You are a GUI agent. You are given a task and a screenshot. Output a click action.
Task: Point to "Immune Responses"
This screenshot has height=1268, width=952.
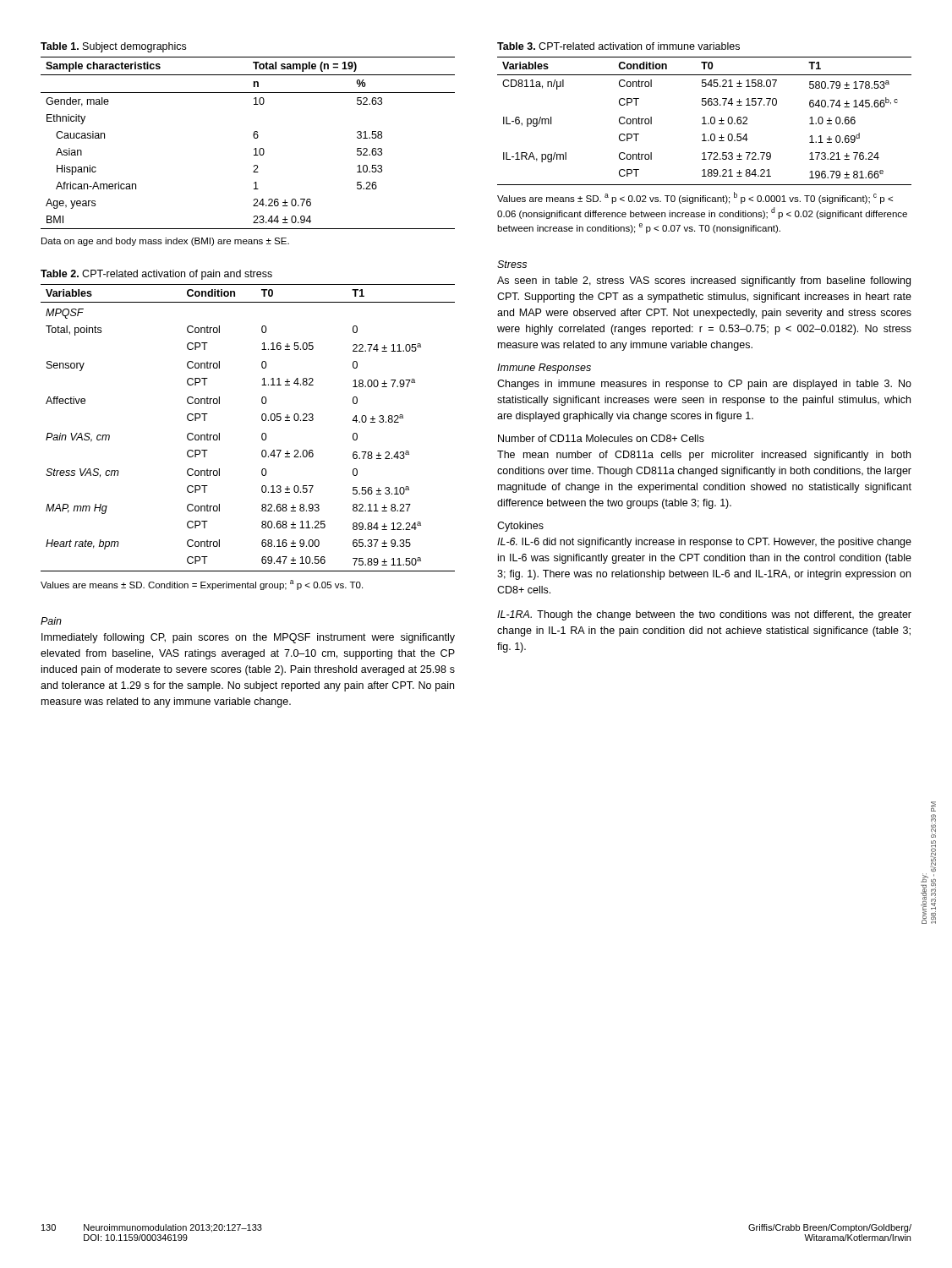coord(544,368)
